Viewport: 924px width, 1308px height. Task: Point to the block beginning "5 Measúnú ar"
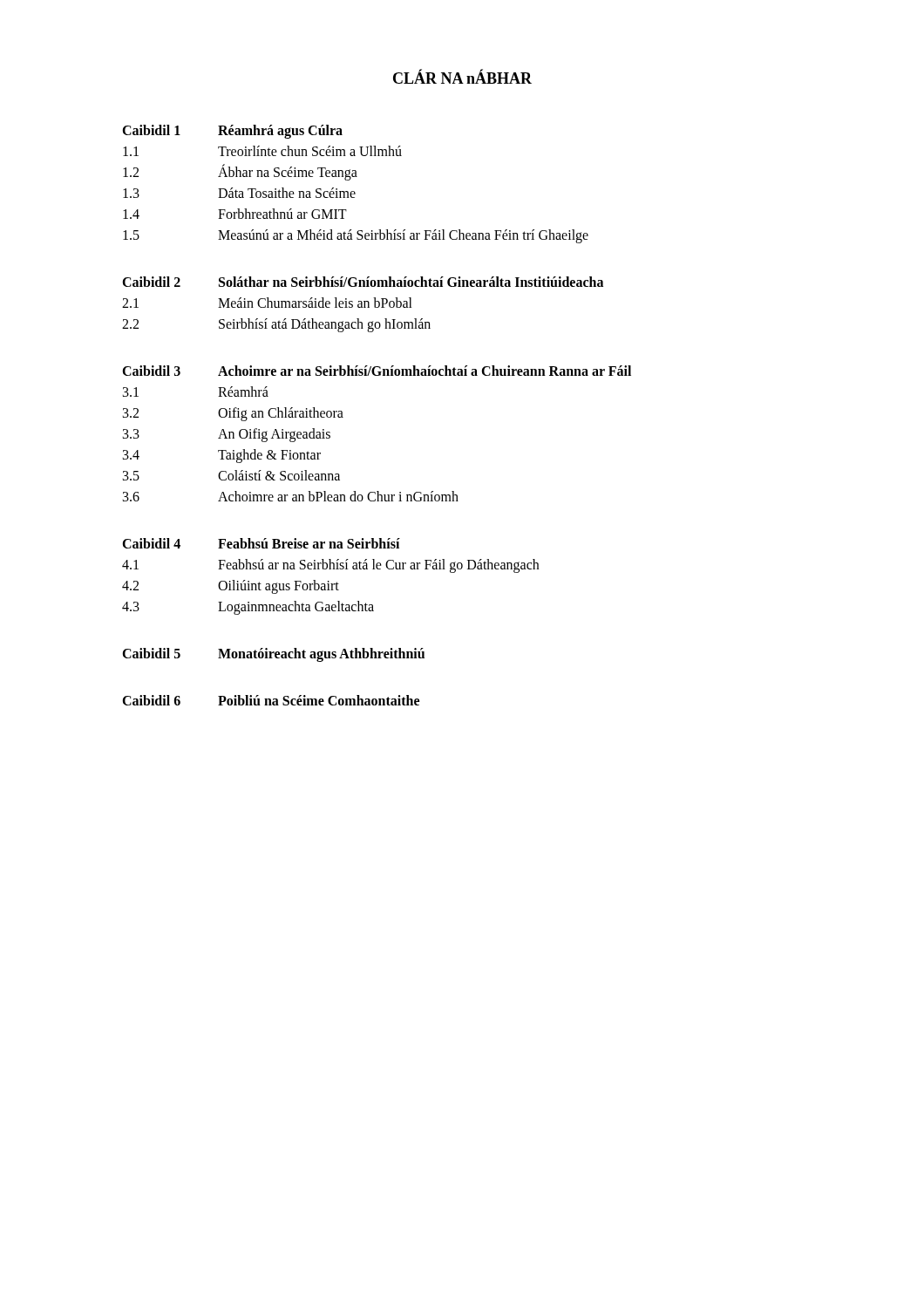462,235
